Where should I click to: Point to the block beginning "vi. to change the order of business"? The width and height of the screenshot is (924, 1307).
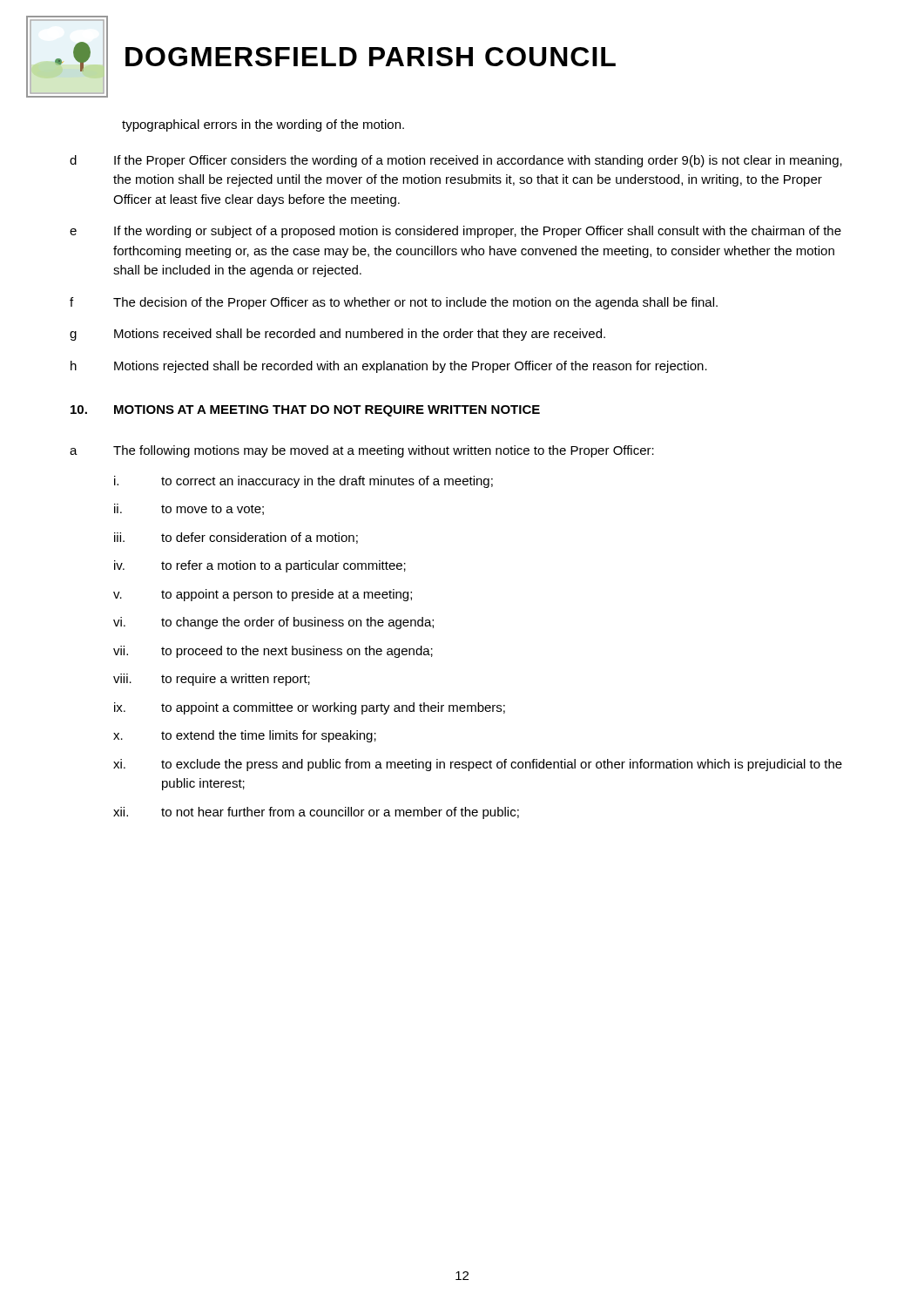[273, 623]
